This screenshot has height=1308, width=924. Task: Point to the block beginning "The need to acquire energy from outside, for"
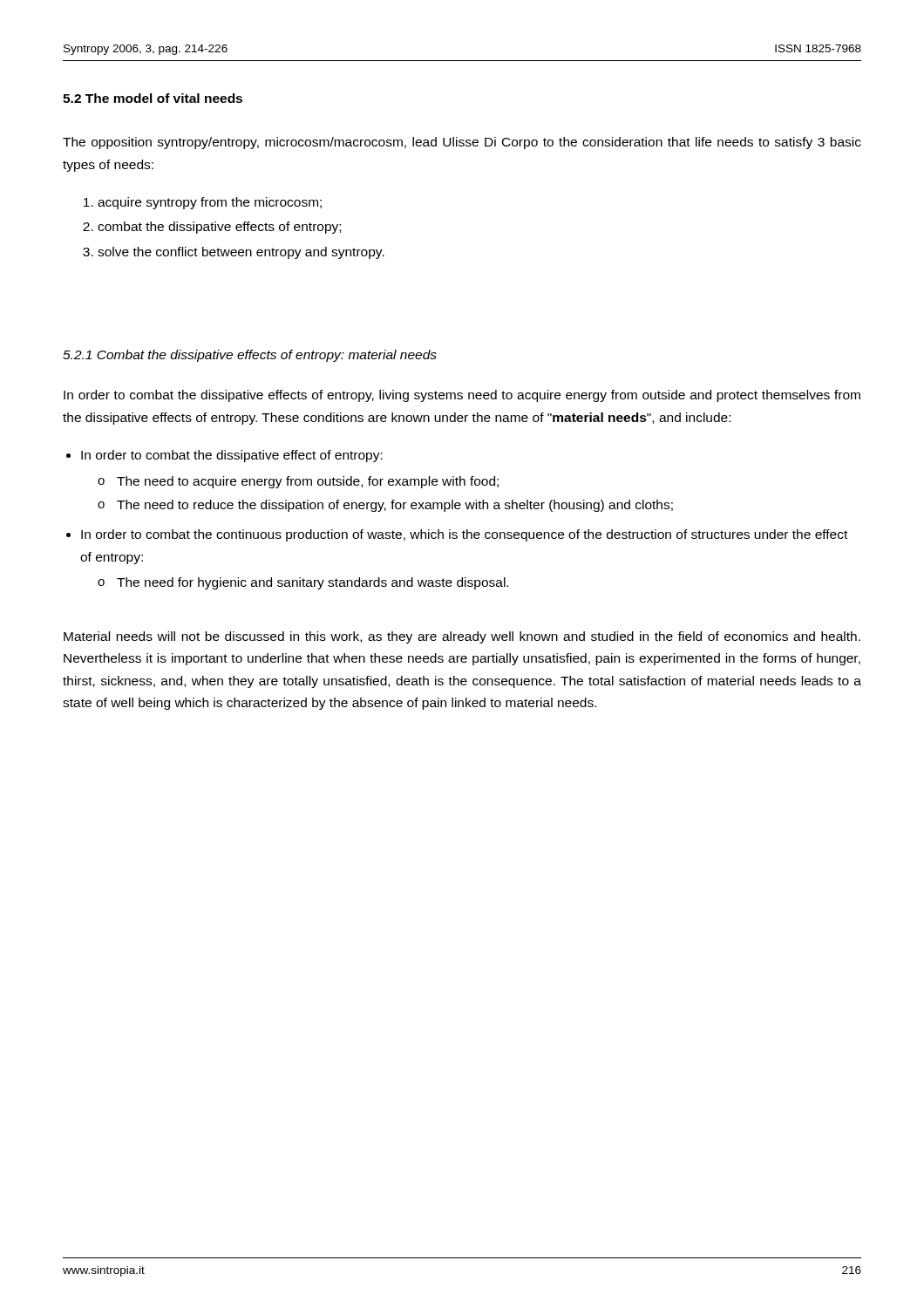(308, 481)
